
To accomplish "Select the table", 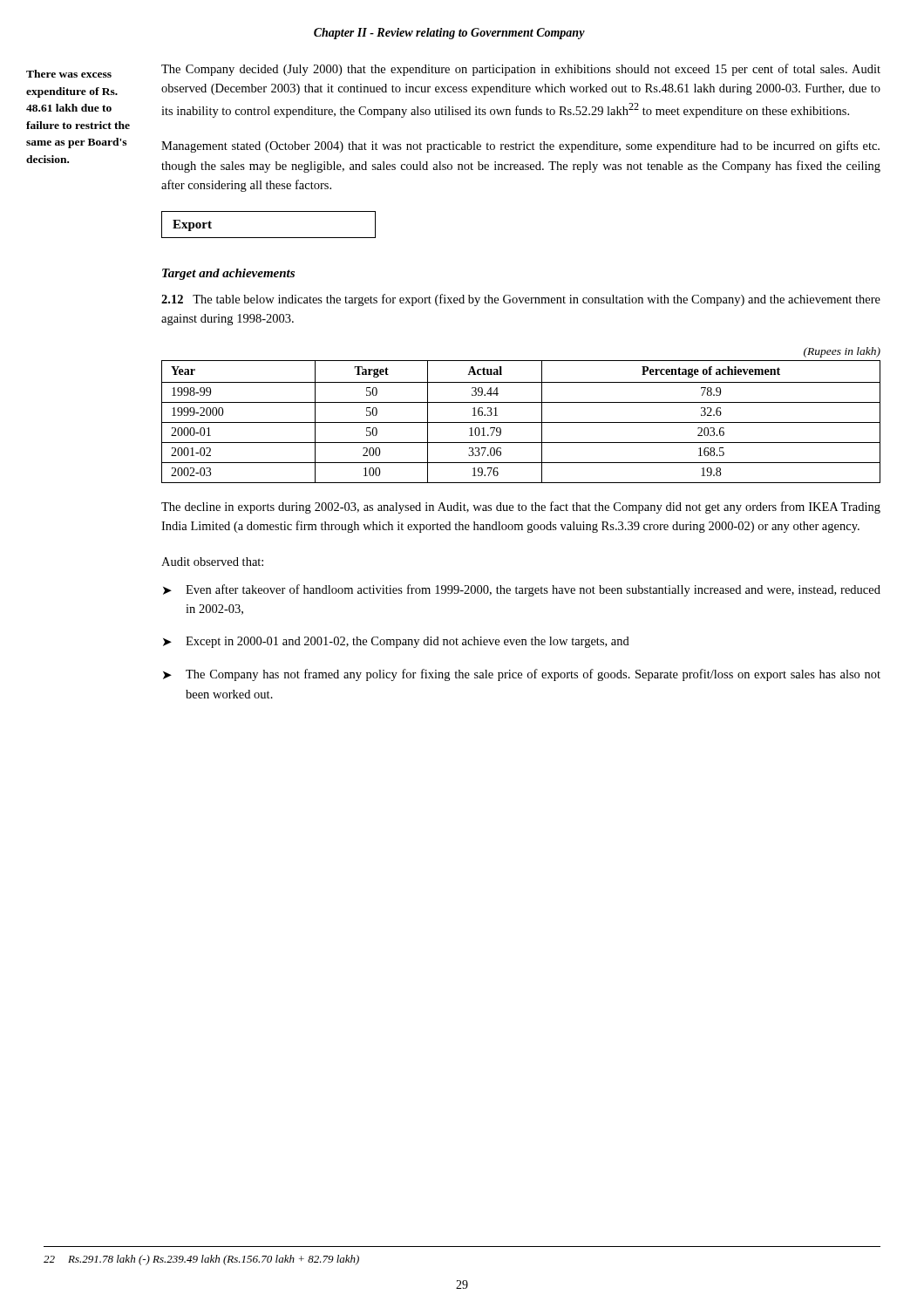I will point(521,413).
